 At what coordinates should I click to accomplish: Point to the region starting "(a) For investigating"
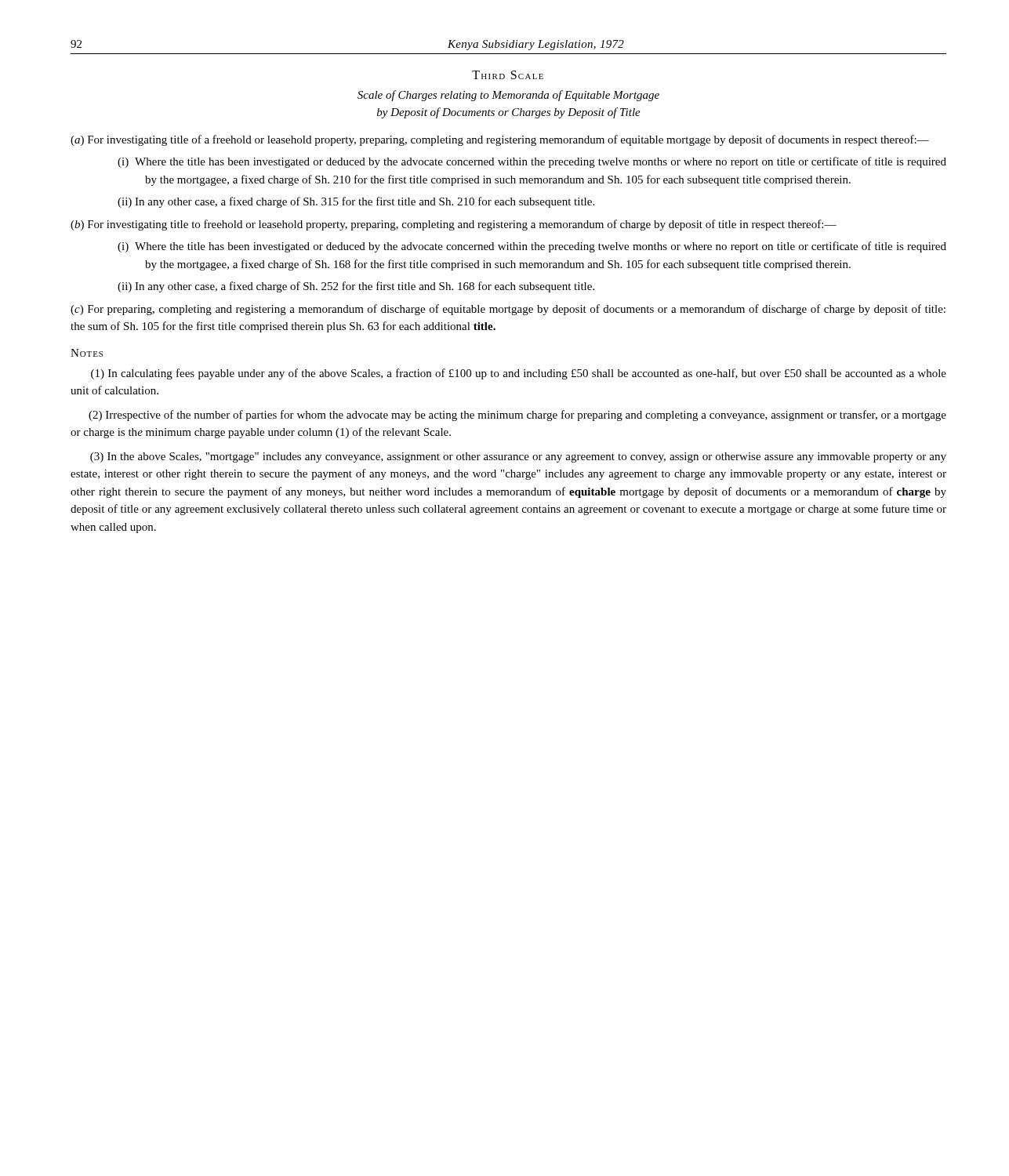click(x=500, y=139)
